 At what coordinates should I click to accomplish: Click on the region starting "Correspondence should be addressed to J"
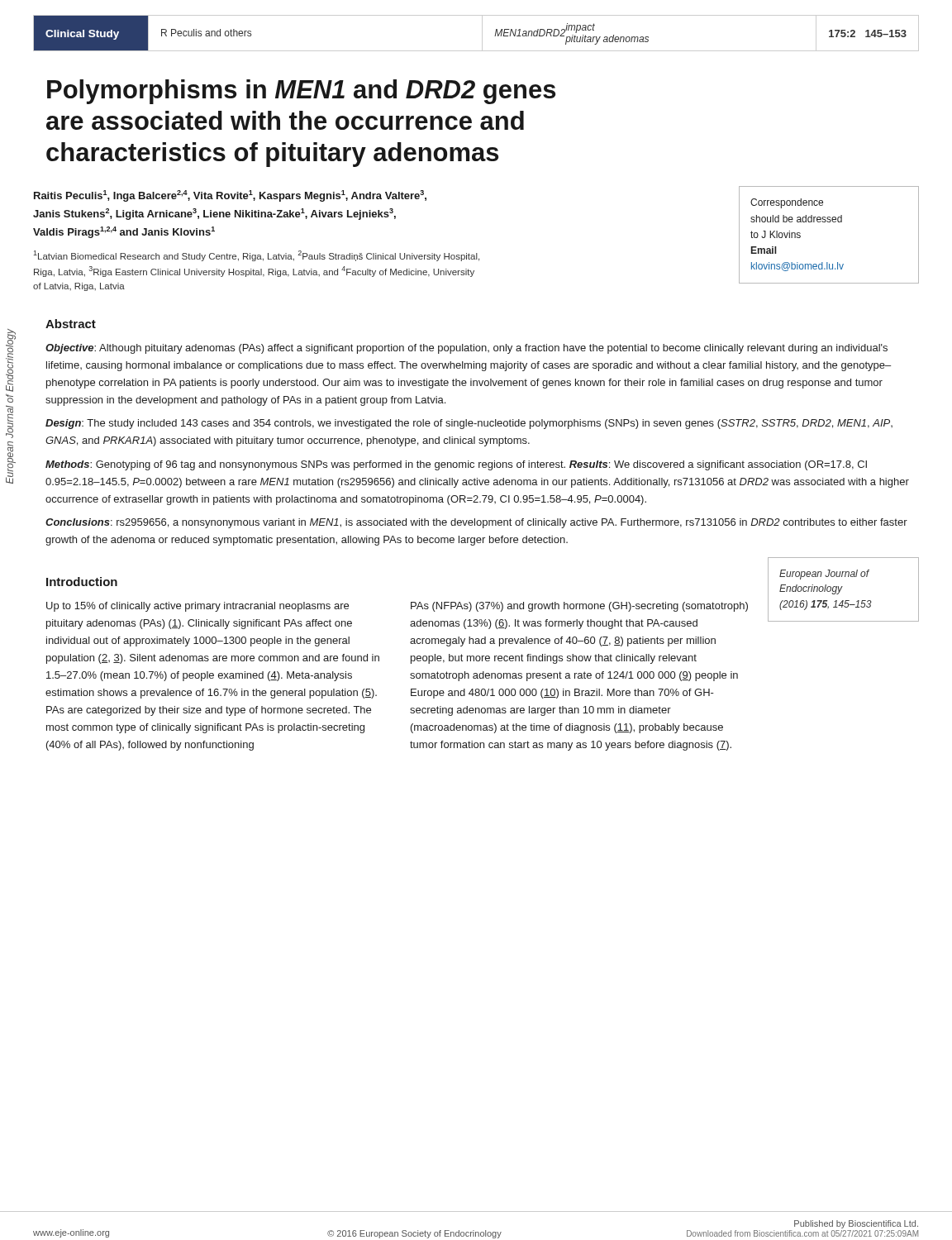[797, 235]
